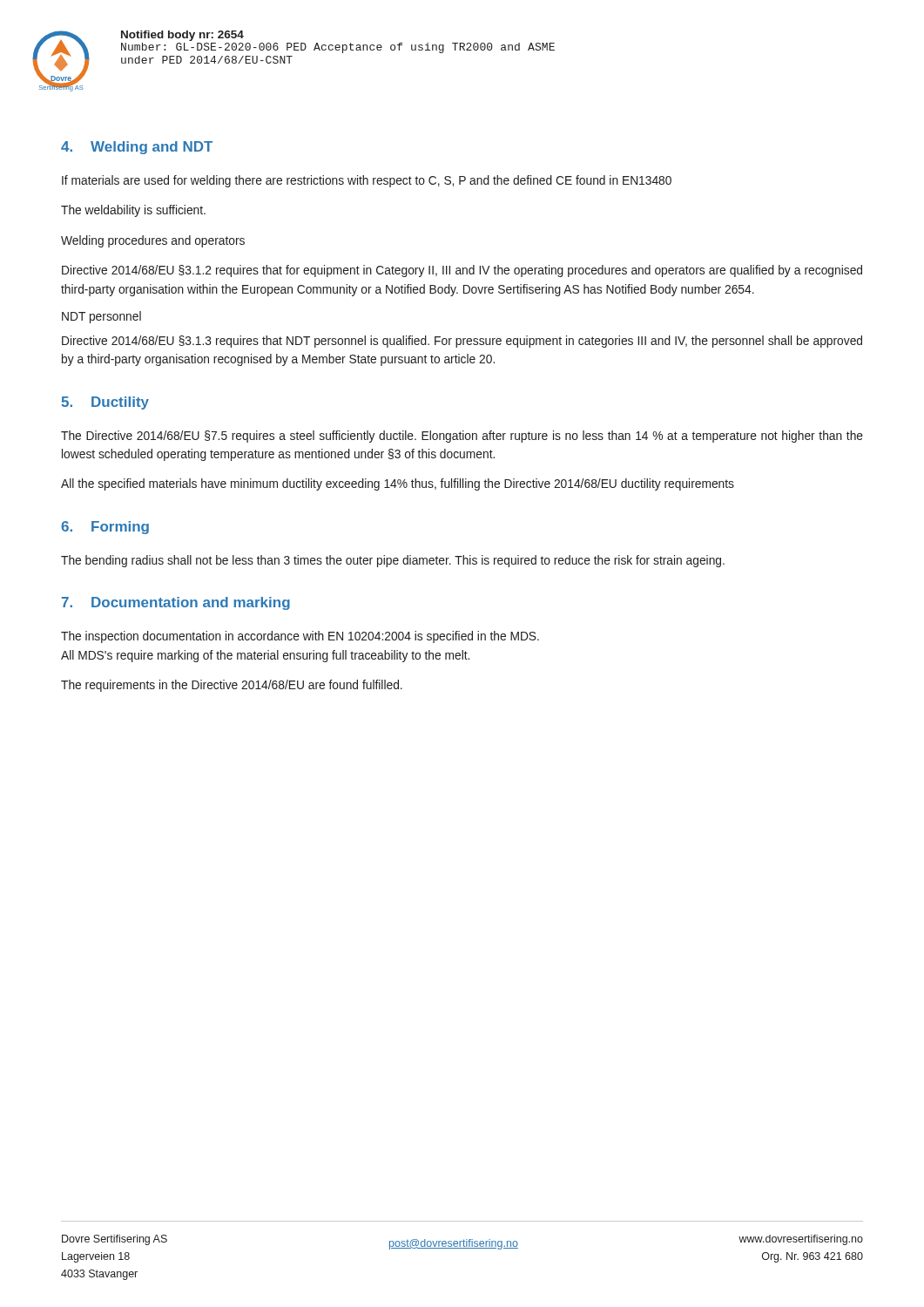This screenshot has width=924, height=1307.
Task: Select the region starting "5. Ductility"
Action: pos(105,402)
